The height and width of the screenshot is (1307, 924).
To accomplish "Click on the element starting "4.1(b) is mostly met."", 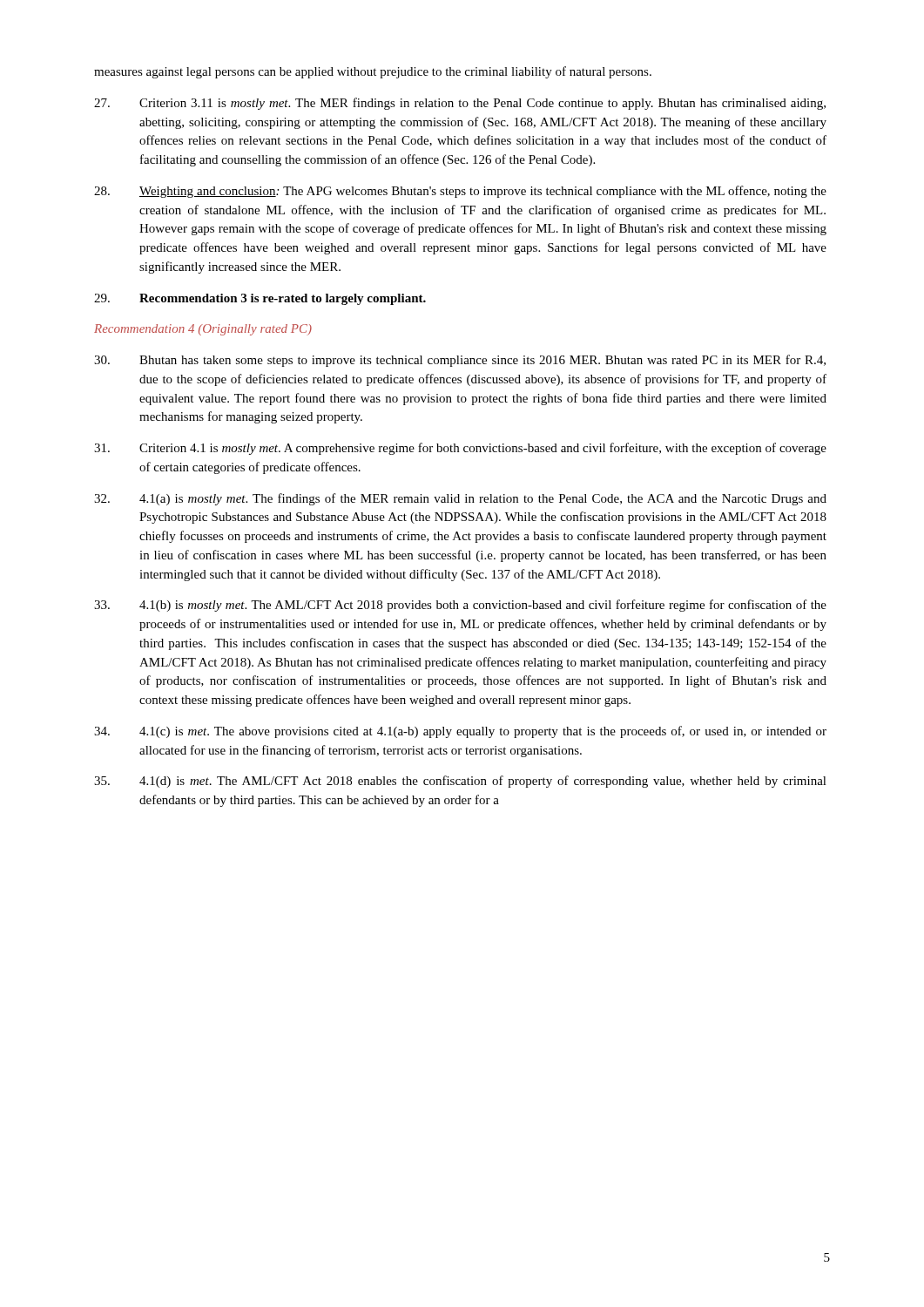I will [460, 653].
